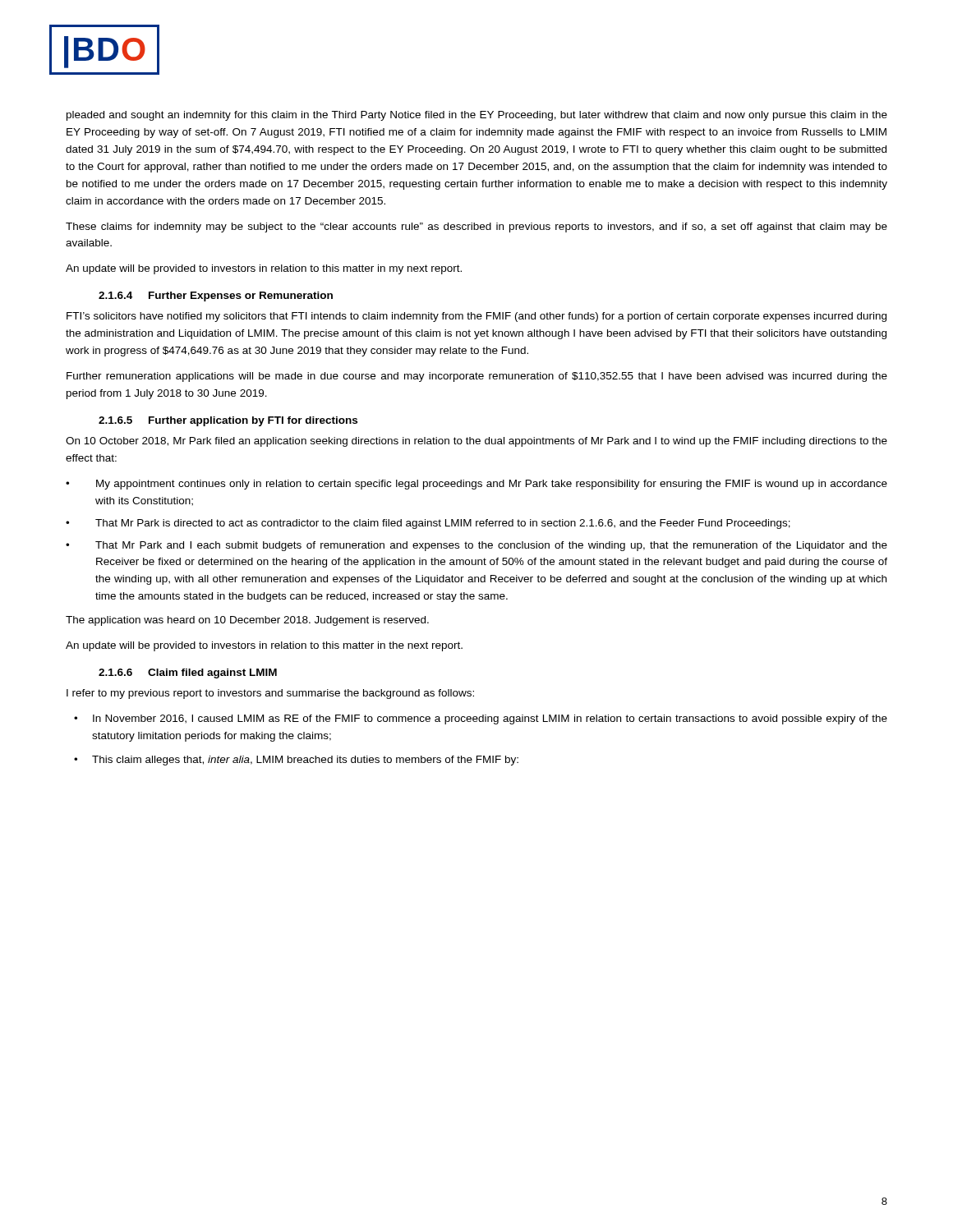Find the logo
953x1232 pixels.
(x=104, y=50)
